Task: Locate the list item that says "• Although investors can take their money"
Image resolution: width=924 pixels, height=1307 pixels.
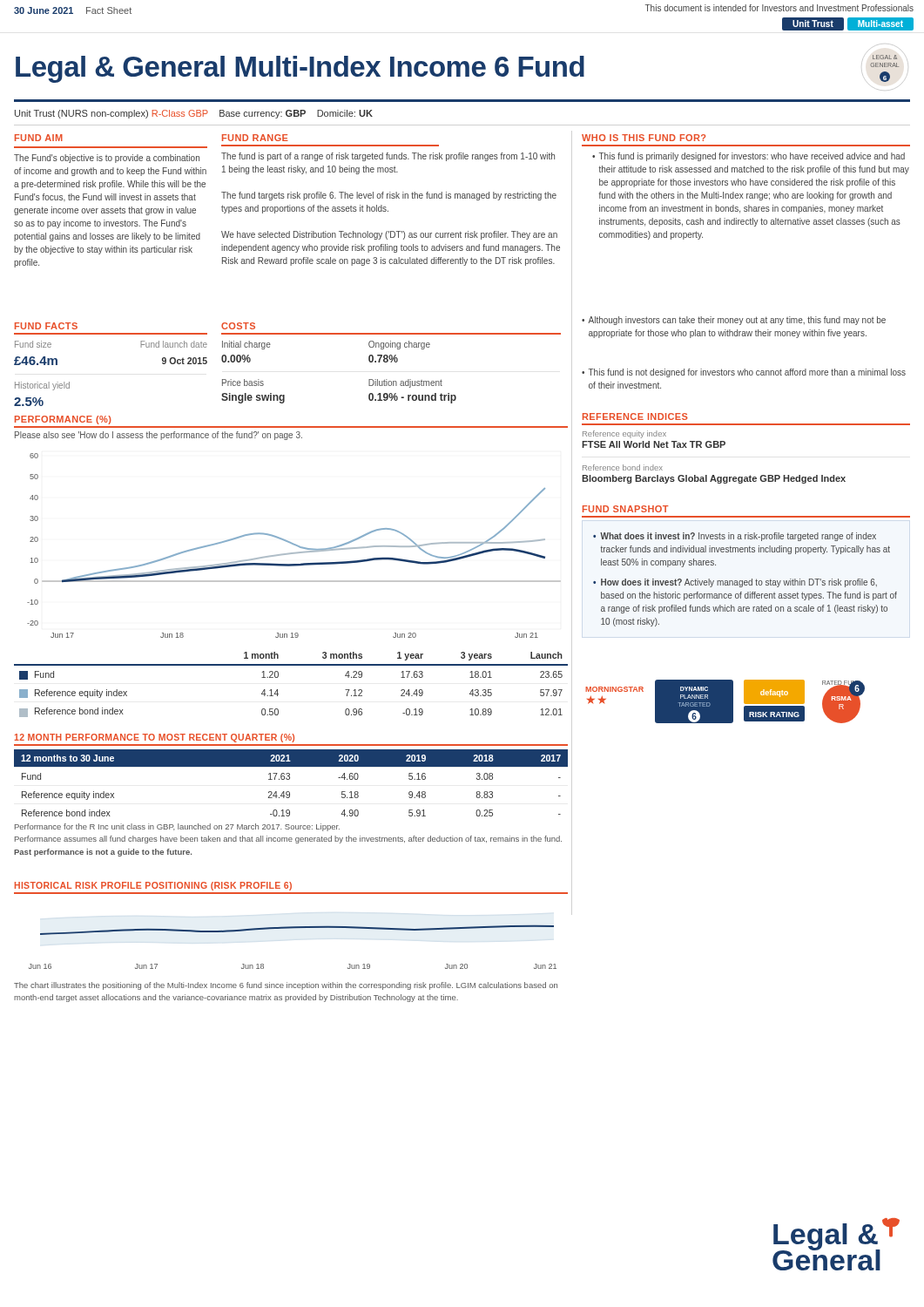Action: (x=746, y=327)
